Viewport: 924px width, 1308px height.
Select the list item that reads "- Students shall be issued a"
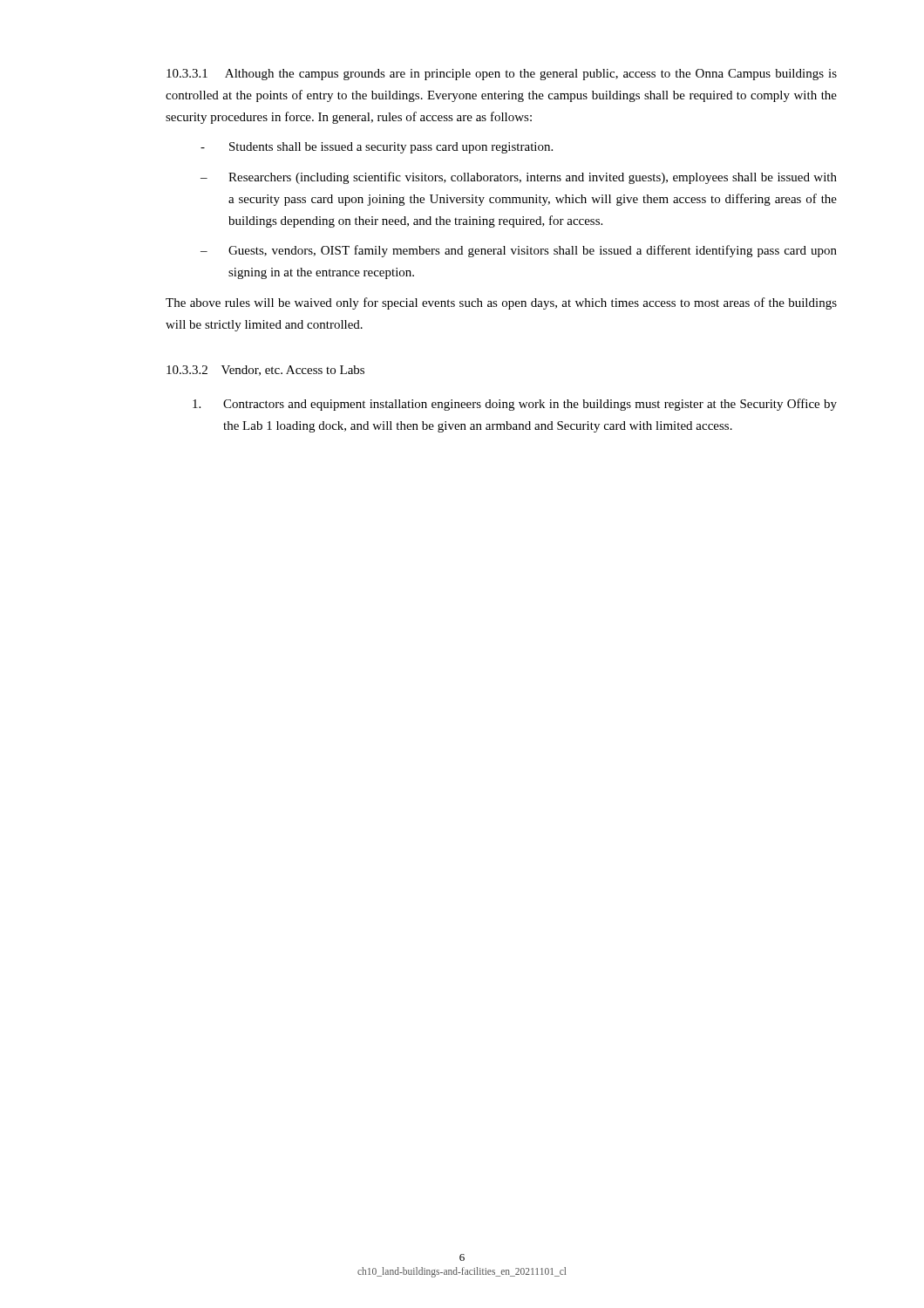(x=519, y=147)
